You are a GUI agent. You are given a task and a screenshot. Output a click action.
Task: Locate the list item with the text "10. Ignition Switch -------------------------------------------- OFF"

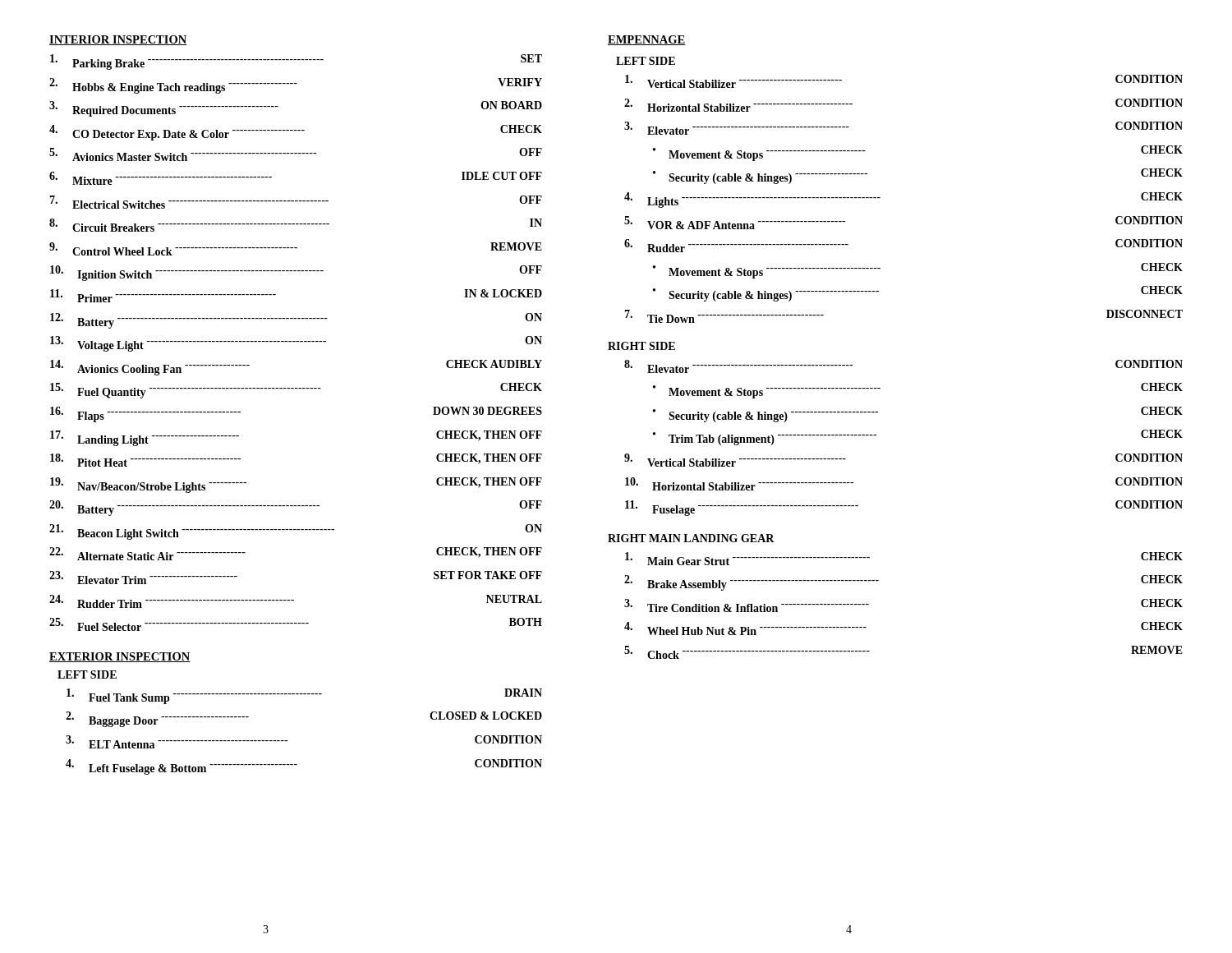coord(296,273)
